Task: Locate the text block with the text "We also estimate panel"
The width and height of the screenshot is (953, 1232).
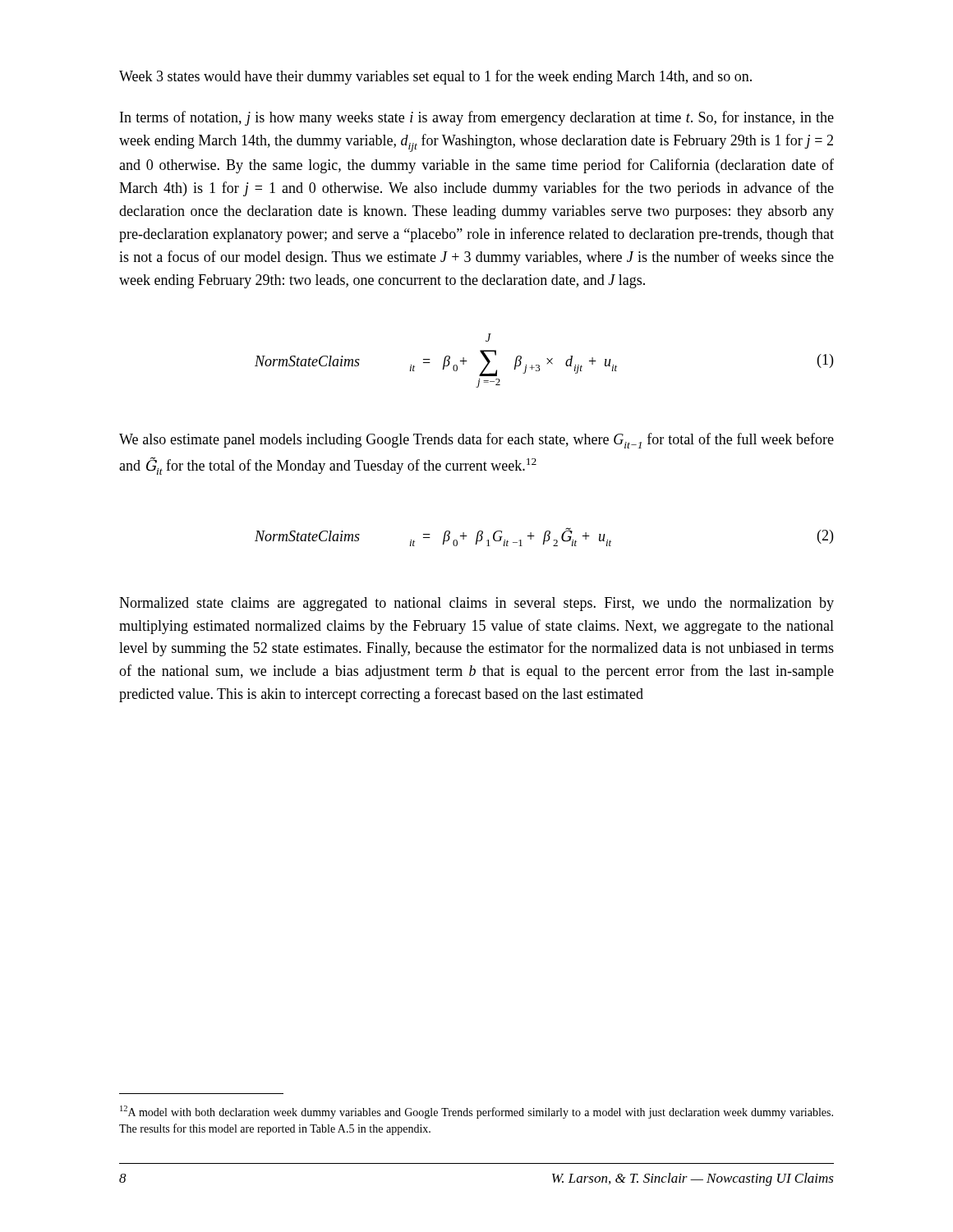Action: click(476, 454)
